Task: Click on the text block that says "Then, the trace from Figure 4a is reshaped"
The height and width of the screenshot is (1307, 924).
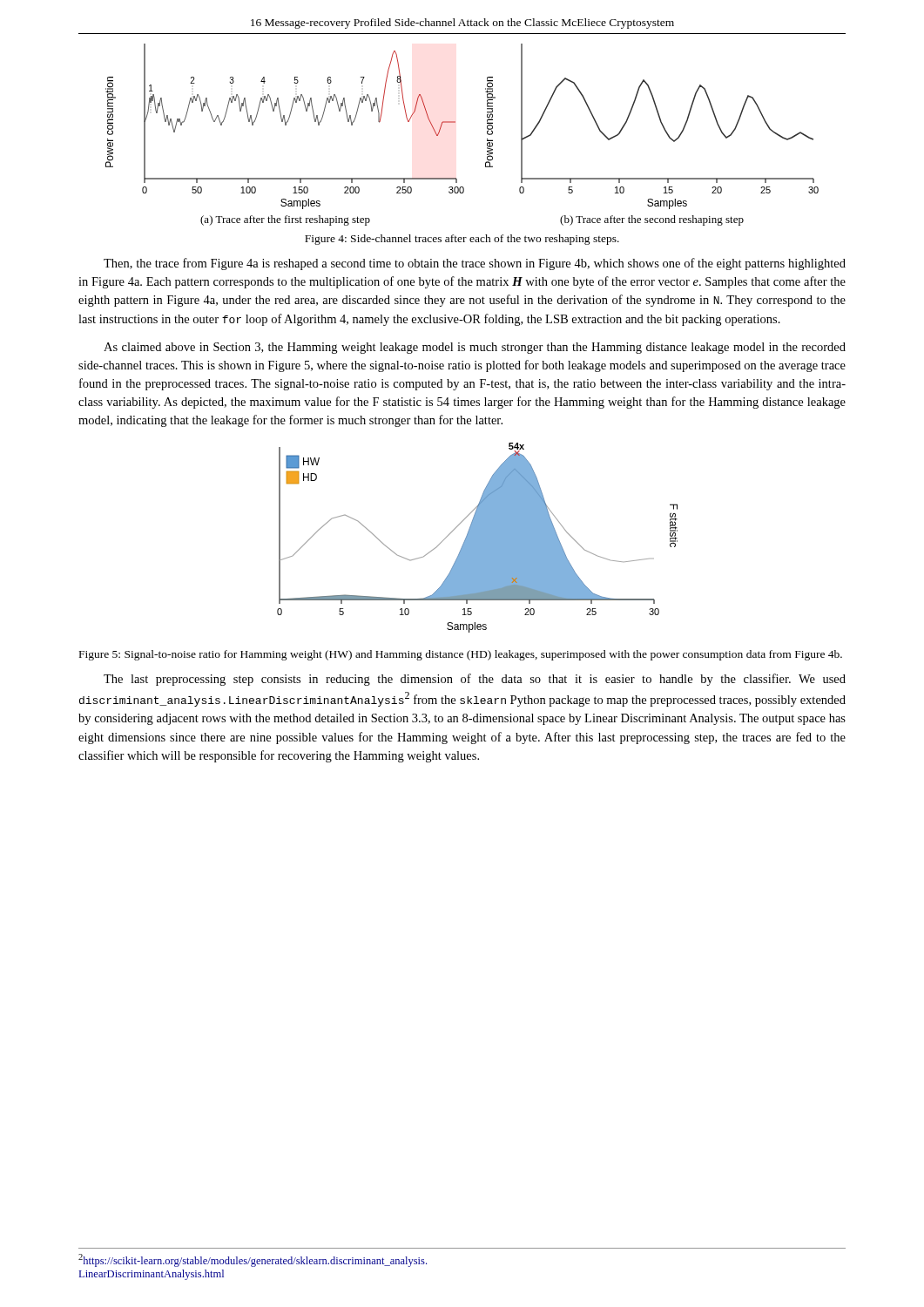Action: pyautogui.click(x=462, y=291)
